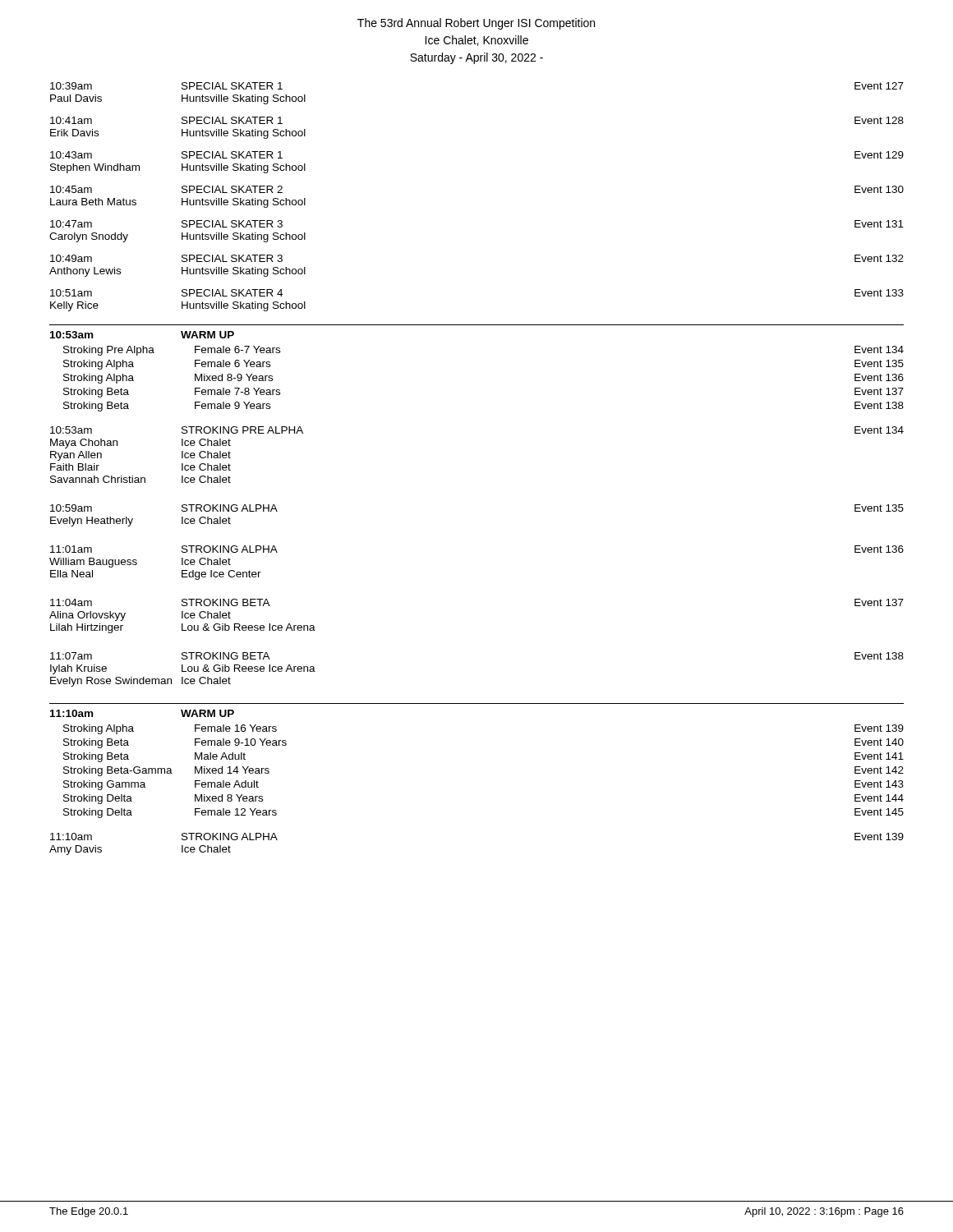
Task: Click on the list item with the text "11:01amWilliam BauguessElla Neal STROKING ALPHAIce ChaletEdge"
Action: (74, 549)
